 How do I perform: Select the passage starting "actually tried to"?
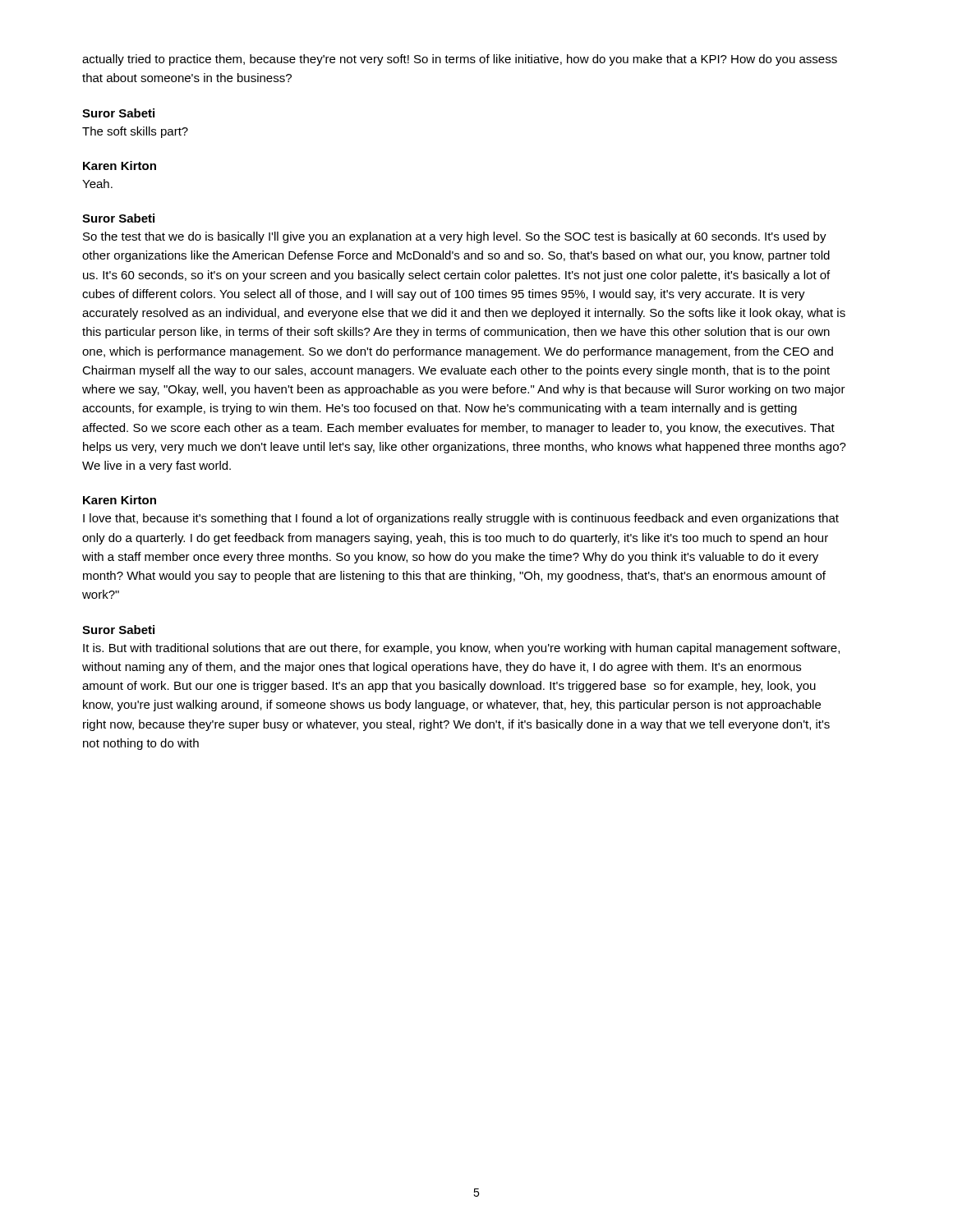coord(460,68)
